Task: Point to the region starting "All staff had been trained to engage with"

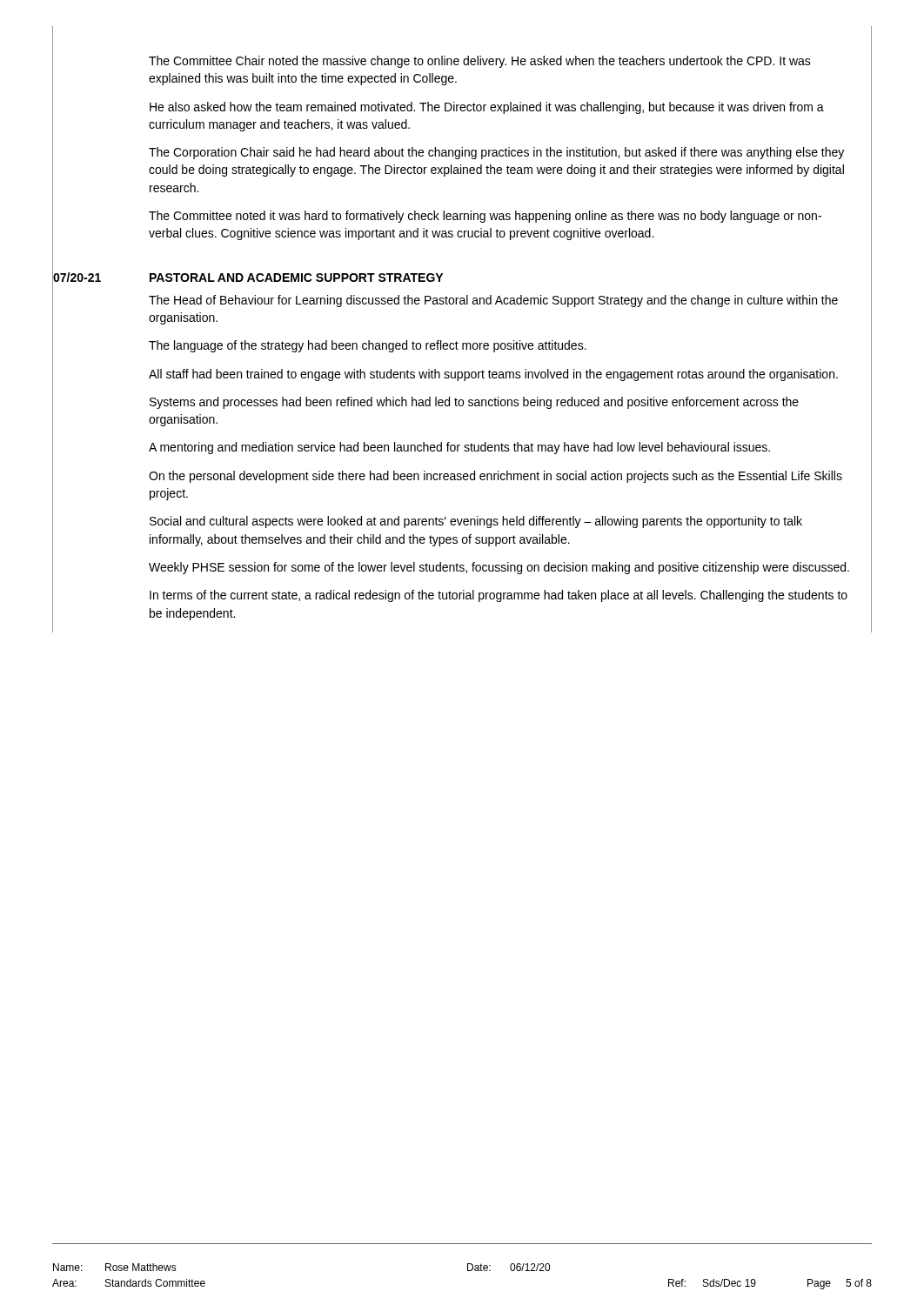Action: pos(494,374)
